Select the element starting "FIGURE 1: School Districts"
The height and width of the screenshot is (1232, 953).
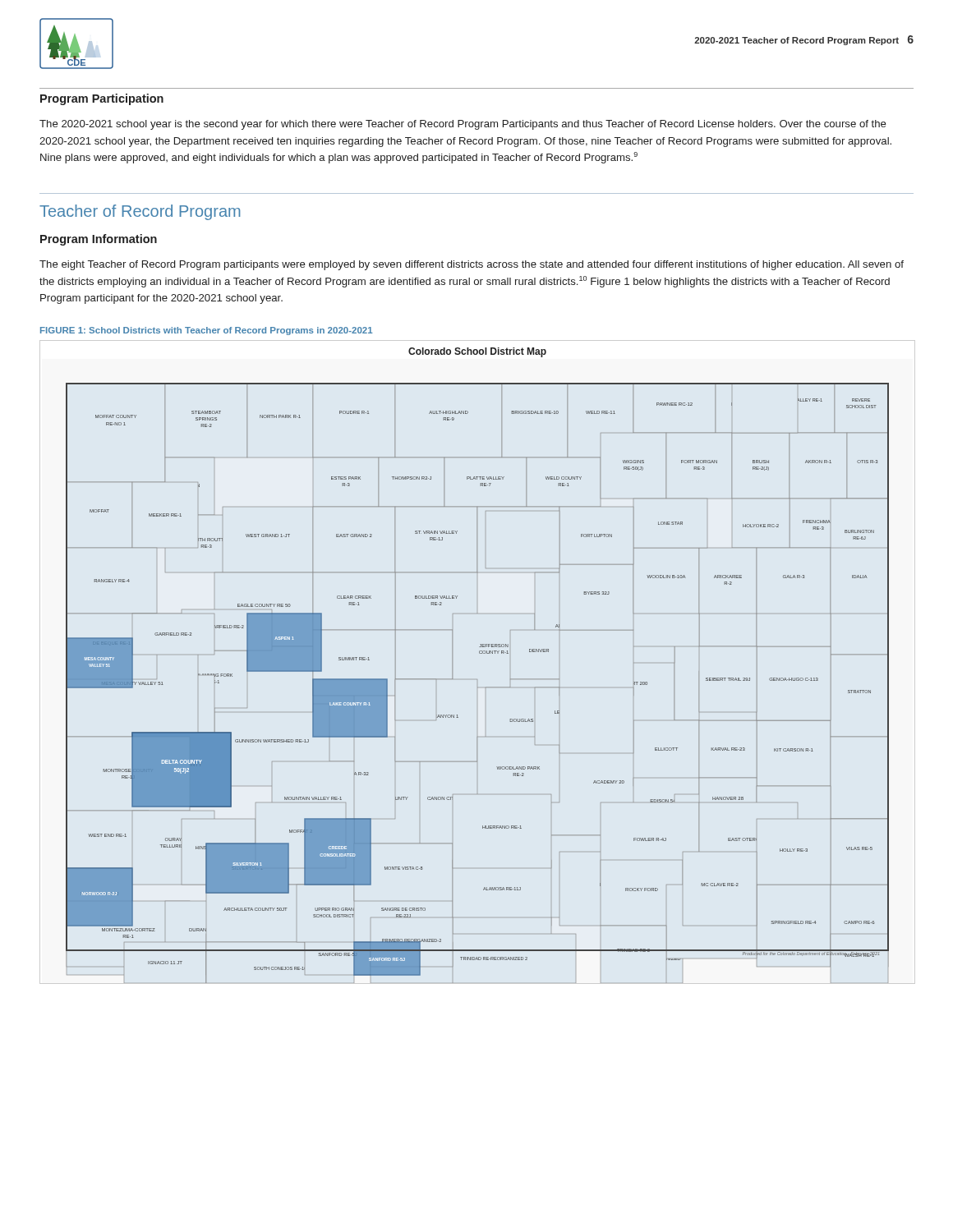coord(206,330)
